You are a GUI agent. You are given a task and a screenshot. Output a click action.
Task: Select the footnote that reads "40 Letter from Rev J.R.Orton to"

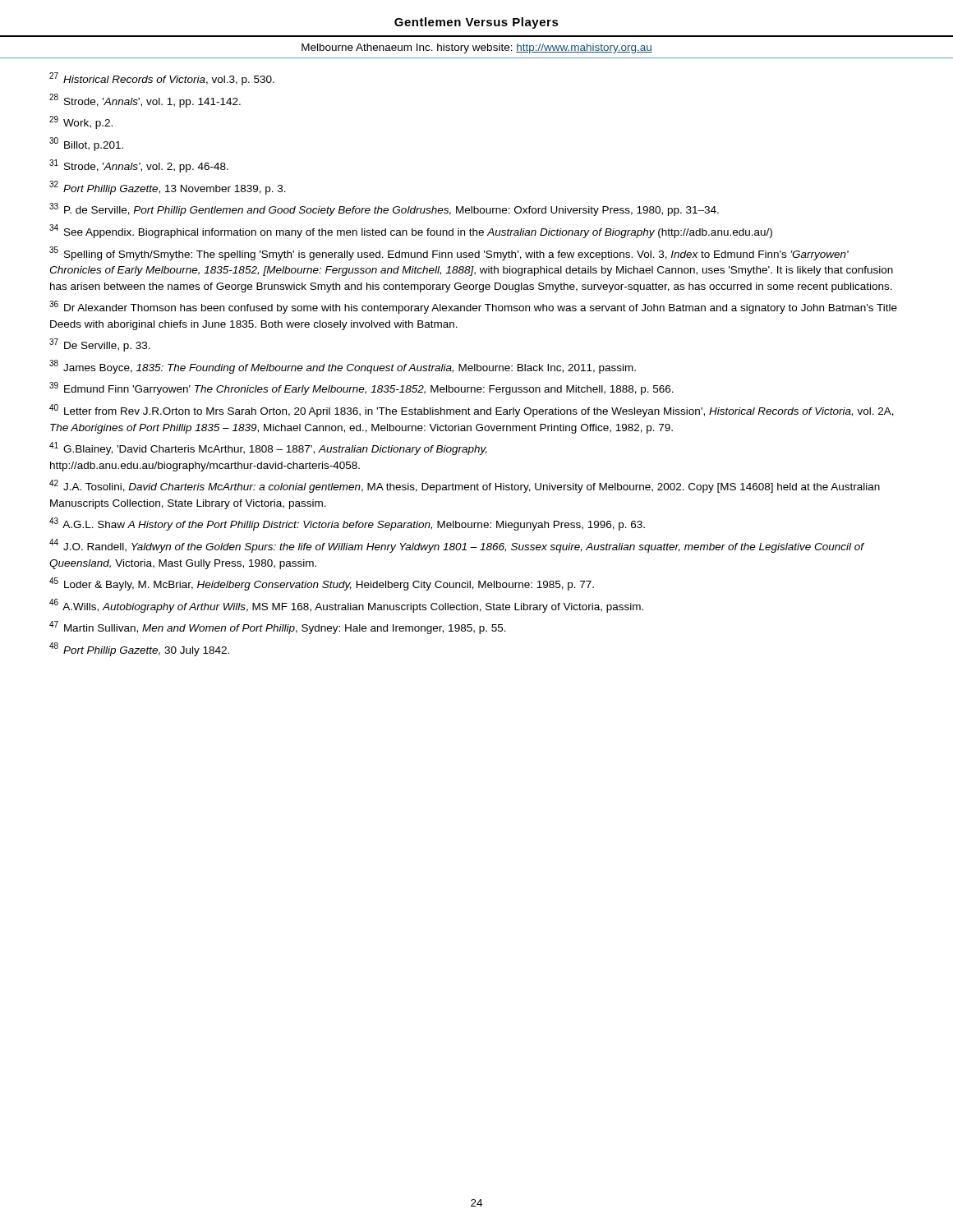[472, 418]
